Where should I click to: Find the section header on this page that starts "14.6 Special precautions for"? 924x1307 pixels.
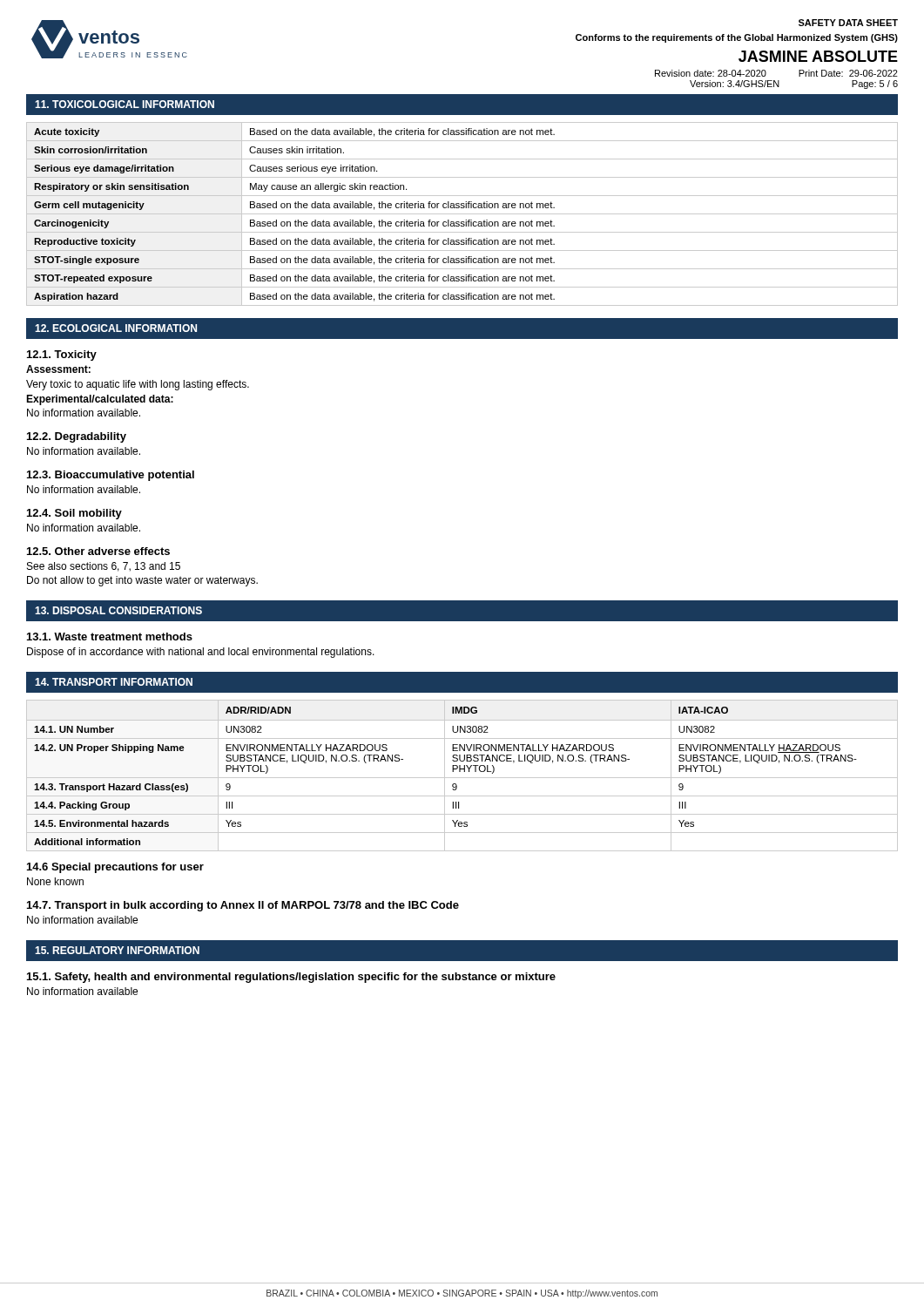pos(115,867)
